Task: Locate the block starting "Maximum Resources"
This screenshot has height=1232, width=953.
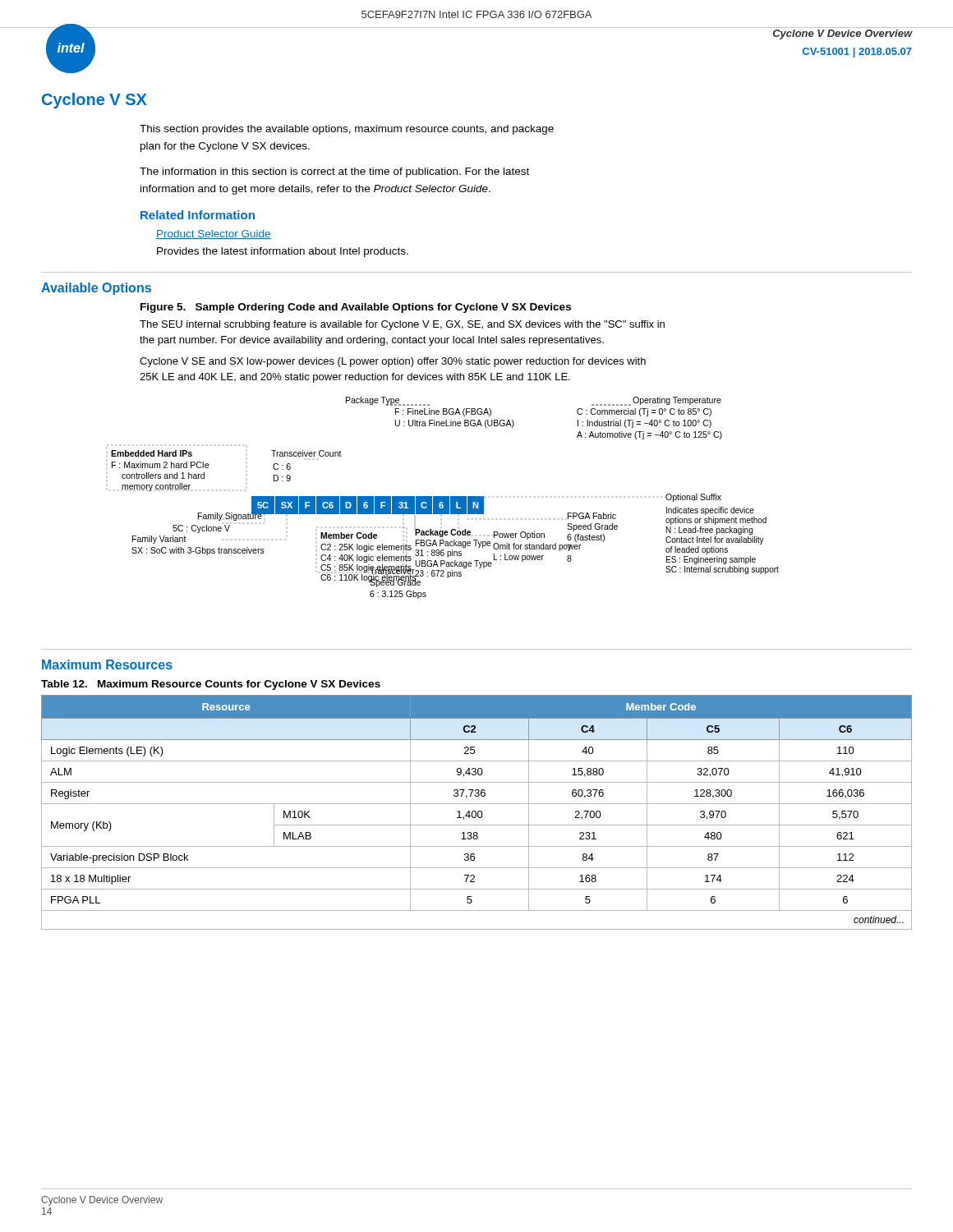Action: 107,665
